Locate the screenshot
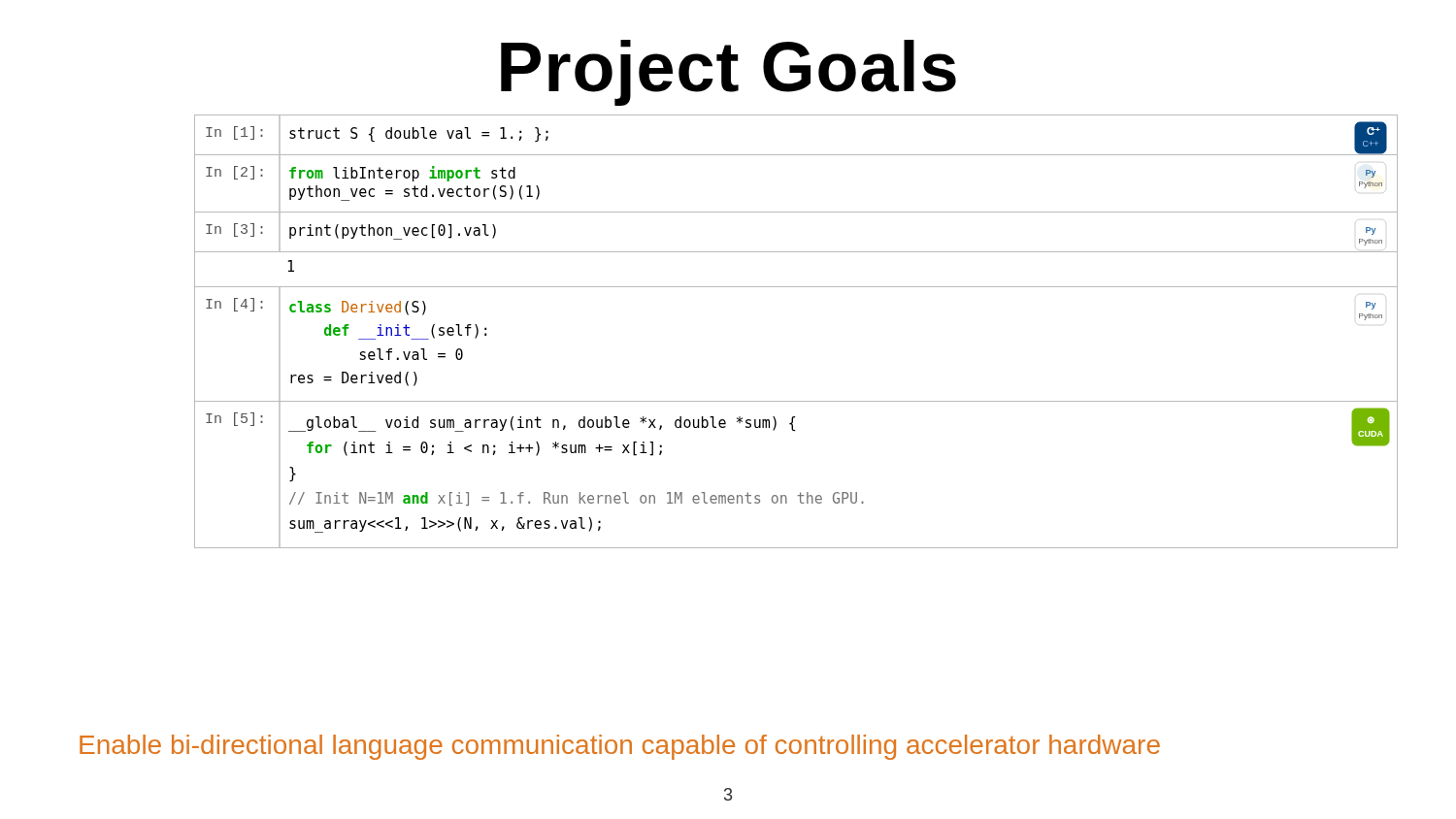This screenshot has height=819, width=1456. click(x=796, y=331)
